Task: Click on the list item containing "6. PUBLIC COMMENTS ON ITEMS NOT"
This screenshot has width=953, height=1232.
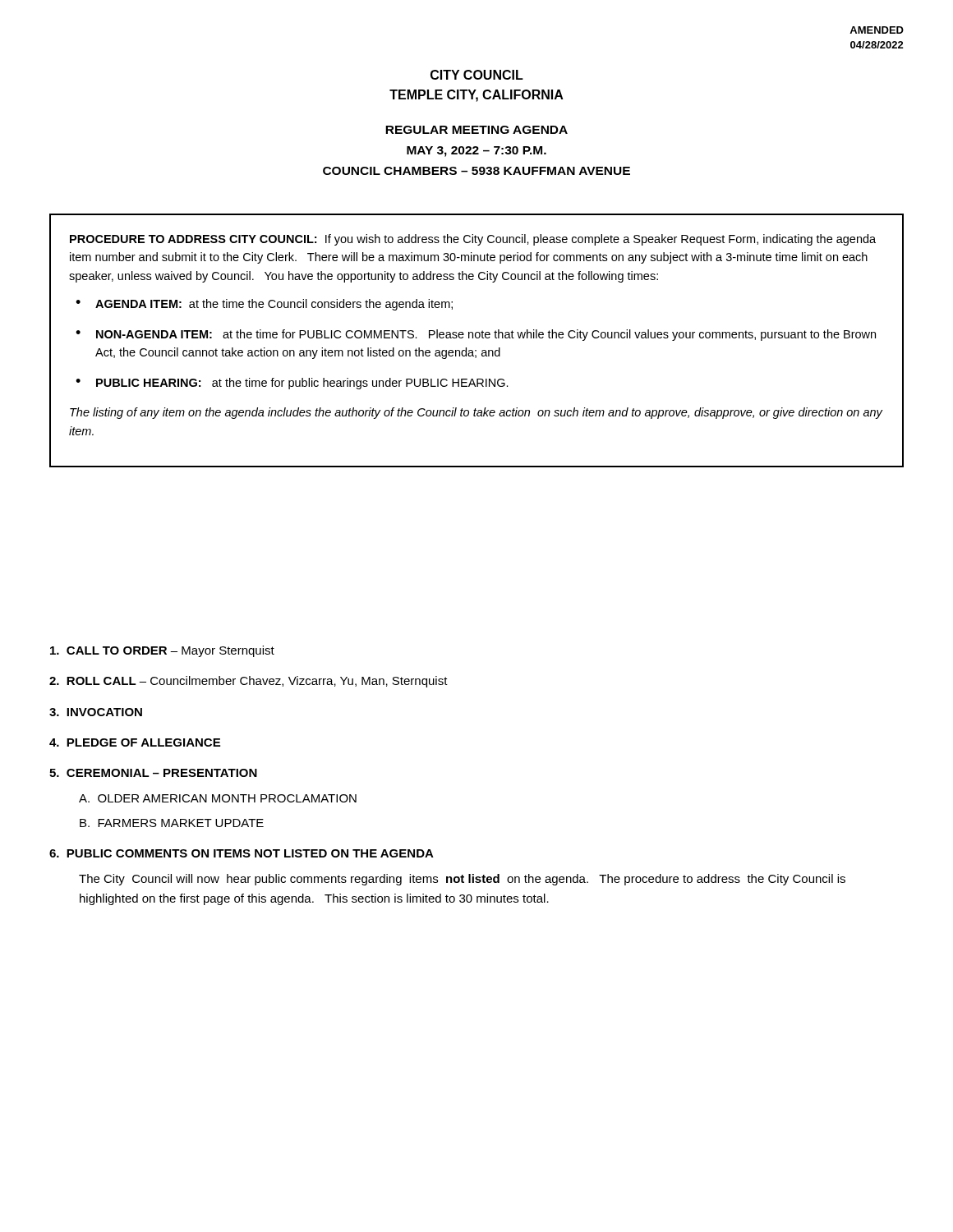Action: [x=241, y=853]
